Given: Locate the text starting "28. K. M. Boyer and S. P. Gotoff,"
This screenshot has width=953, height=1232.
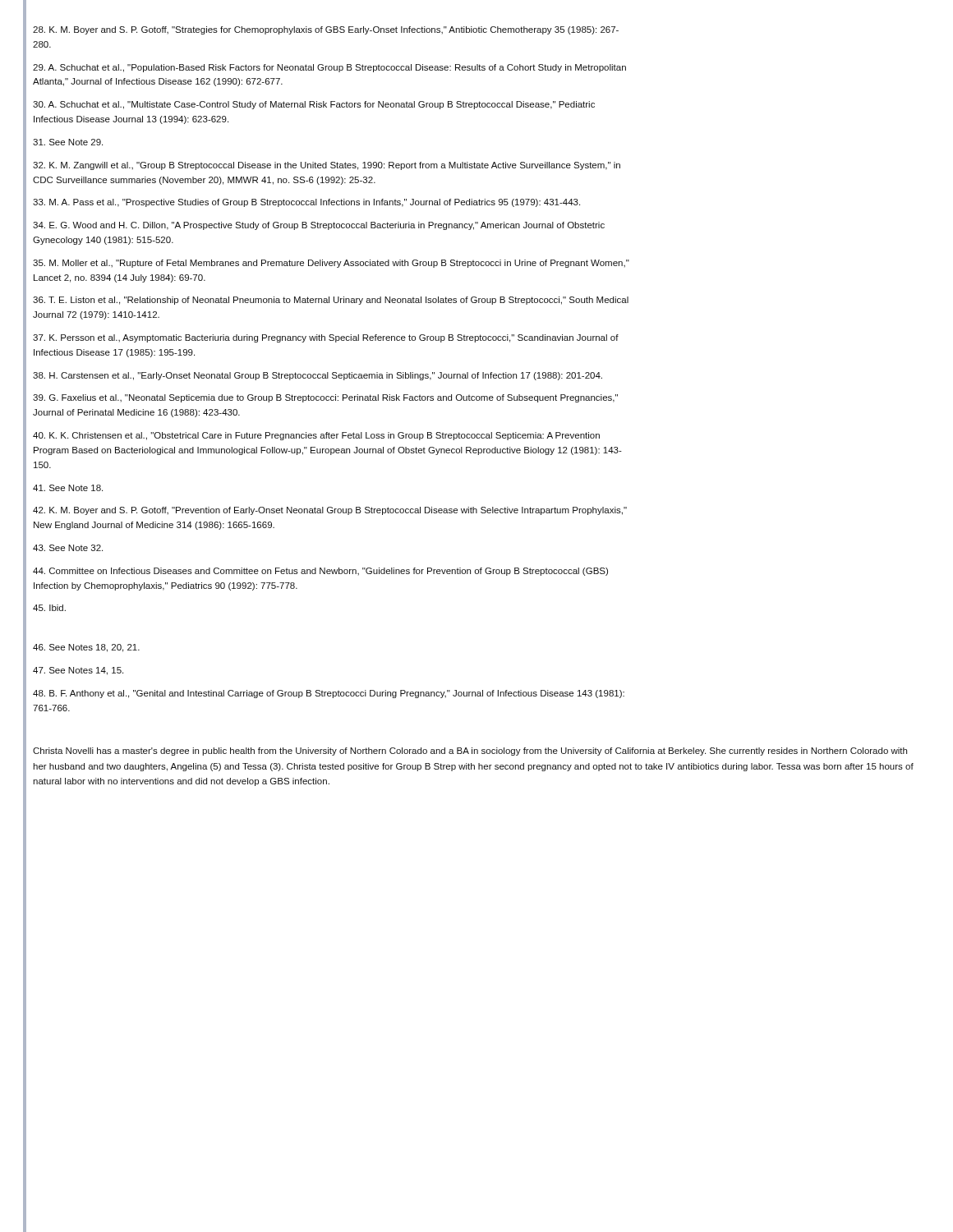Looking at the screenshot, I should tap(326, 30).
